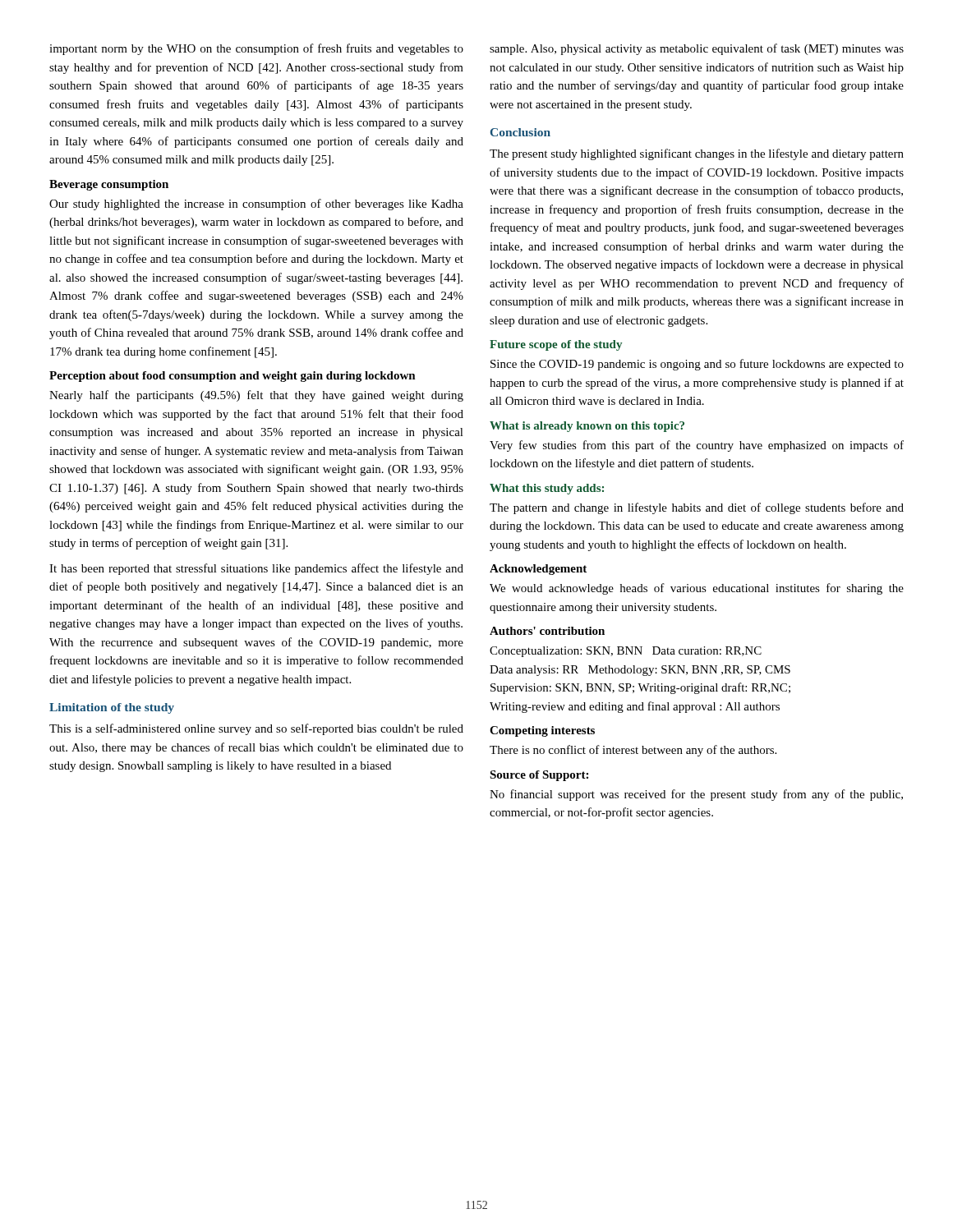Point to the text block starting "No financial support"
953x1232 pixels.
pyautogui.click(x=697, y=803)
